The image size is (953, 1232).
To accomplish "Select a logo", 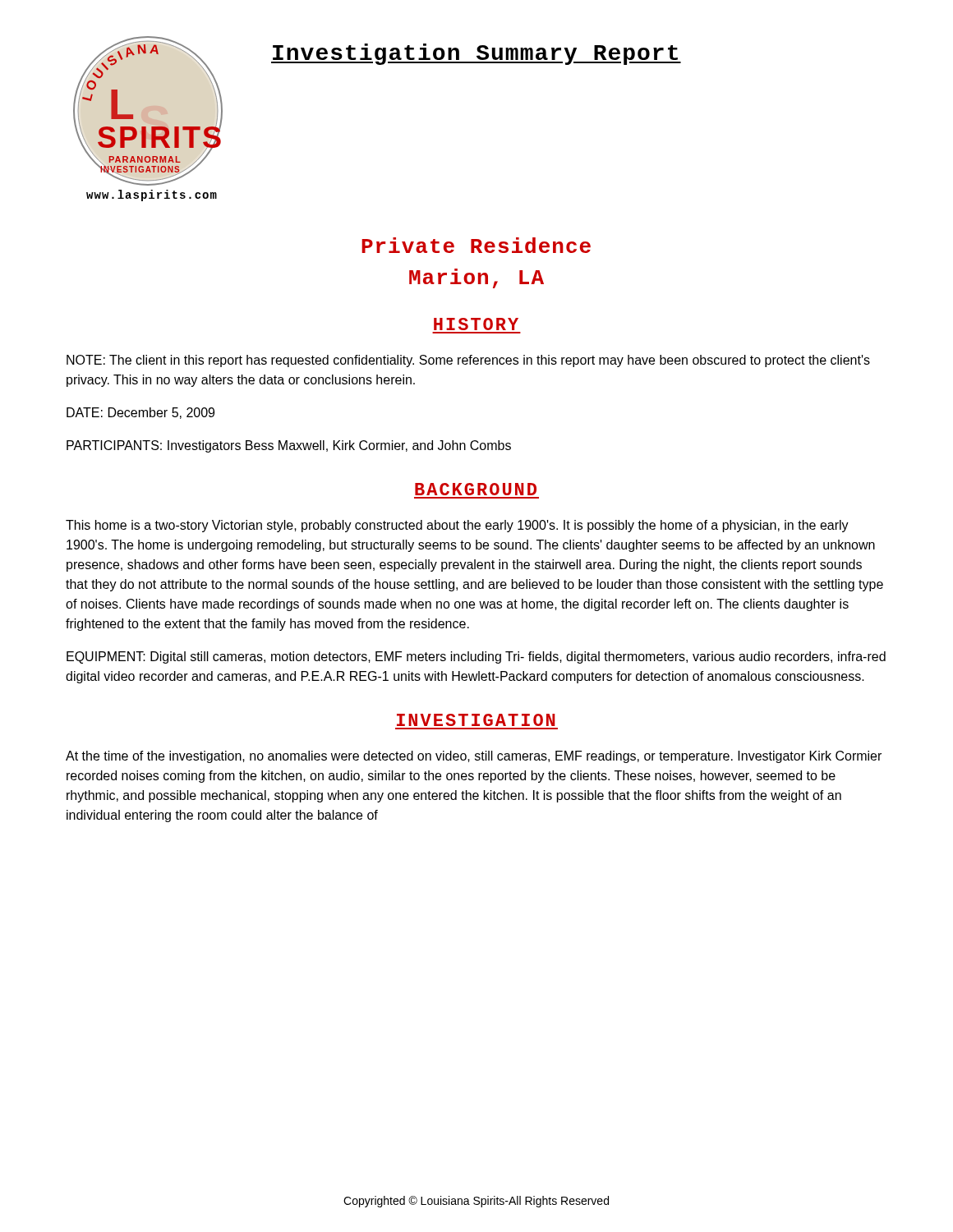I will (152, 117).
